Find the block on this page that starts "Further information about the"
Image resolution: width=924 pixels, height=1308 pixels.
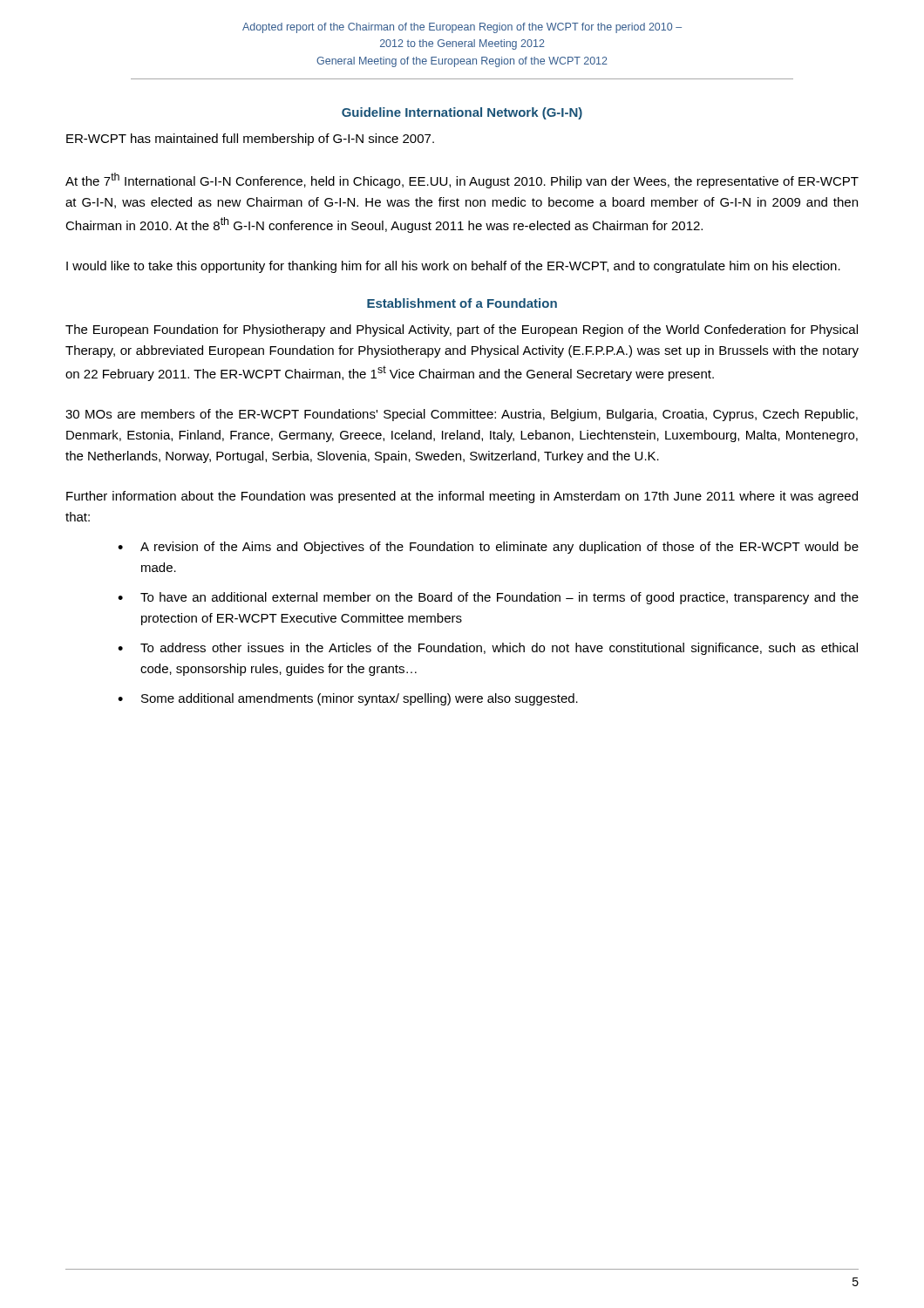pyautogui.click(x=462, y=506)
